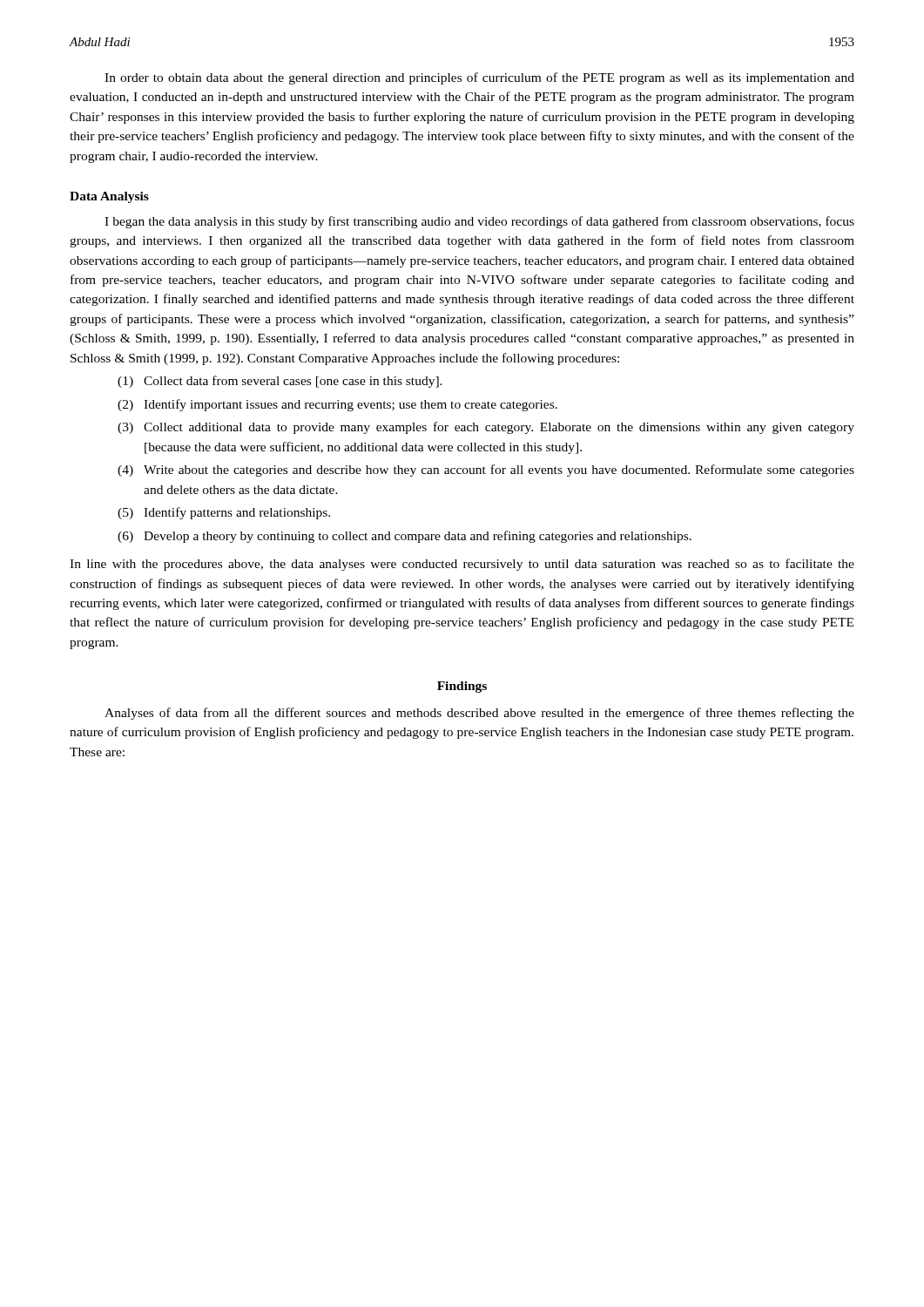Find the list item with the text "(6) Develop a theory by"
Screen dimensions: 1307x924
(486, 536)
